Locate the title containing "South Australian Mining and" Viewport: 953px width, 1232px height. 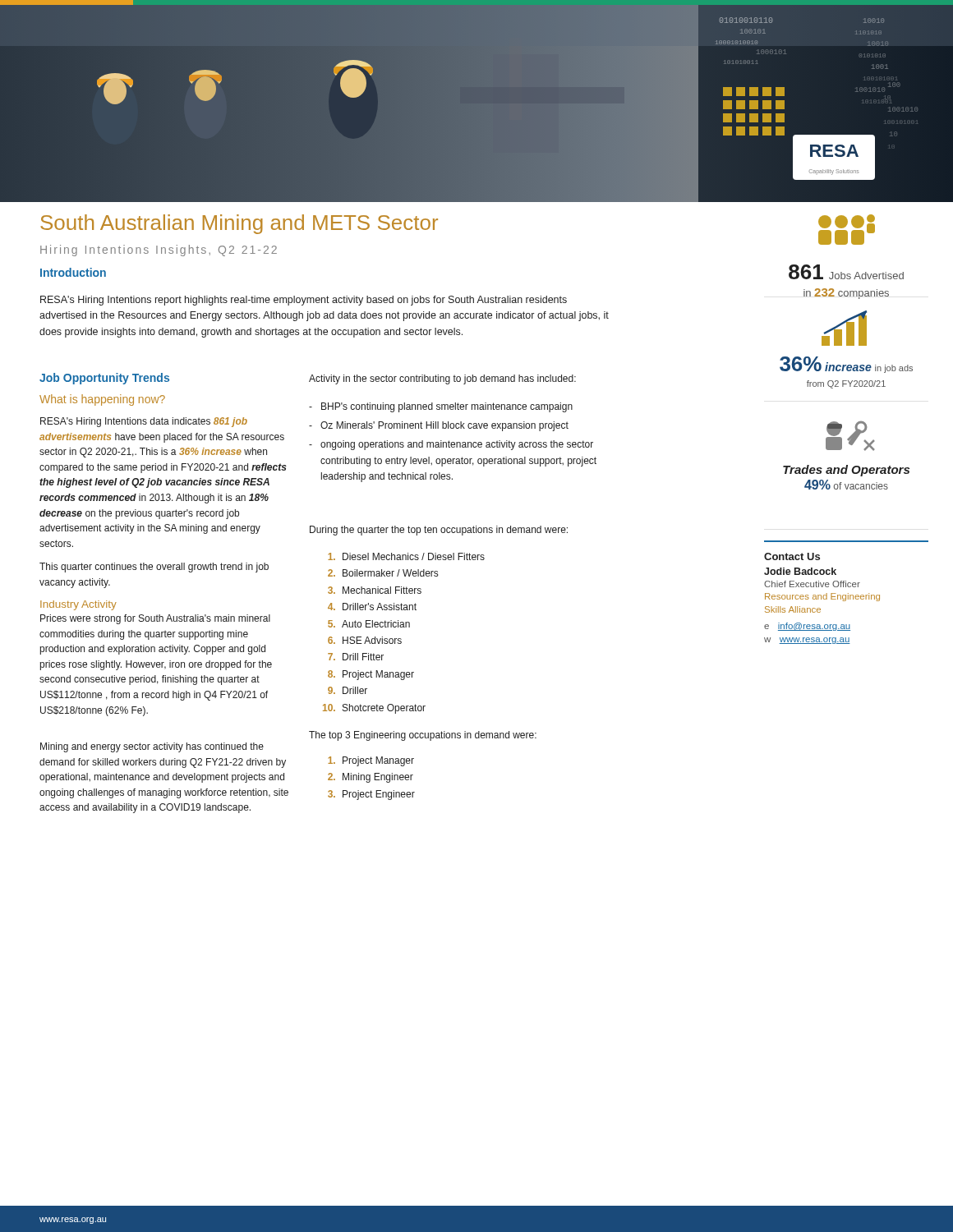(327, 223)
